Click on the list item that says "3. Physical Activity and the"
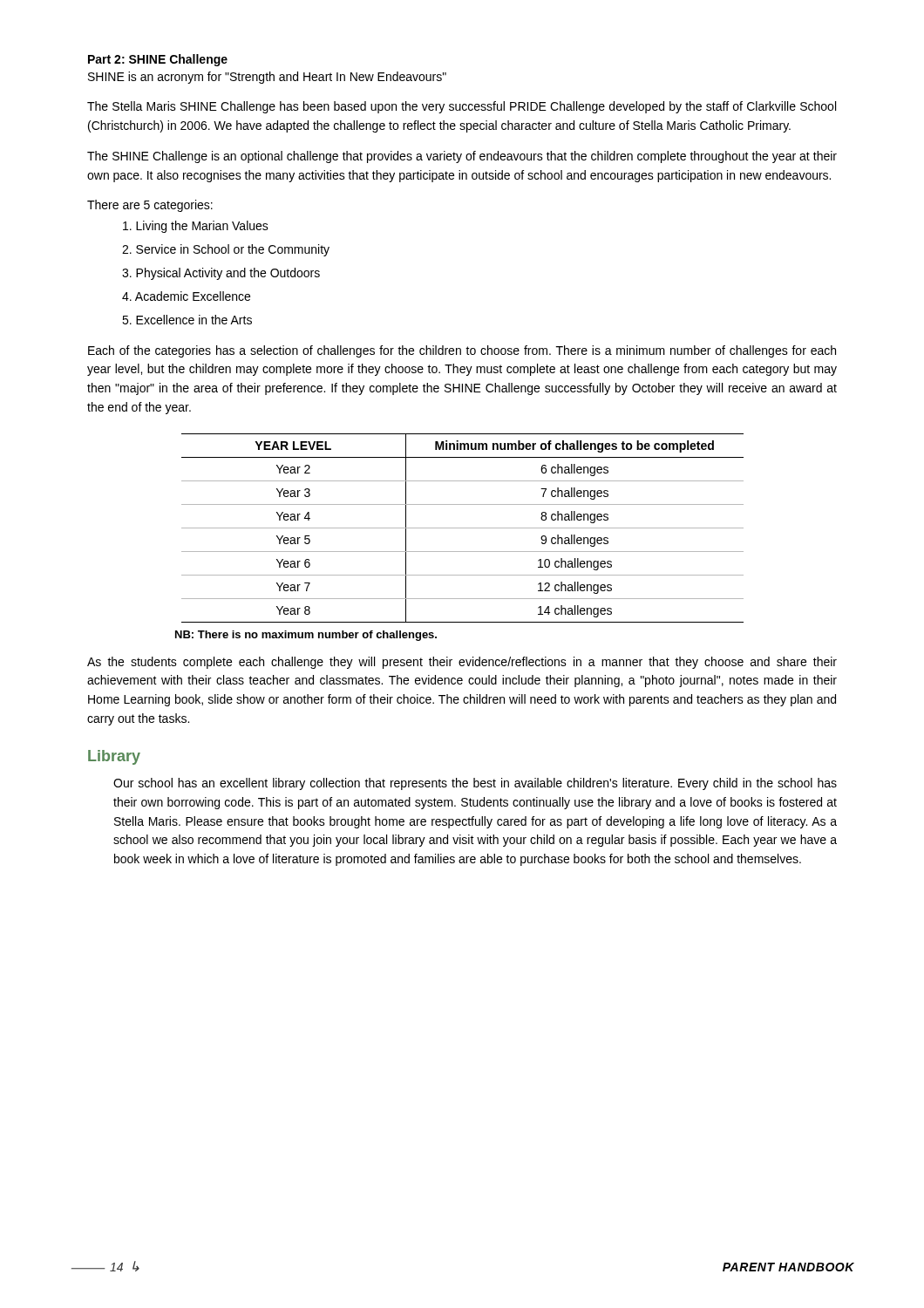 coord(221,273)
